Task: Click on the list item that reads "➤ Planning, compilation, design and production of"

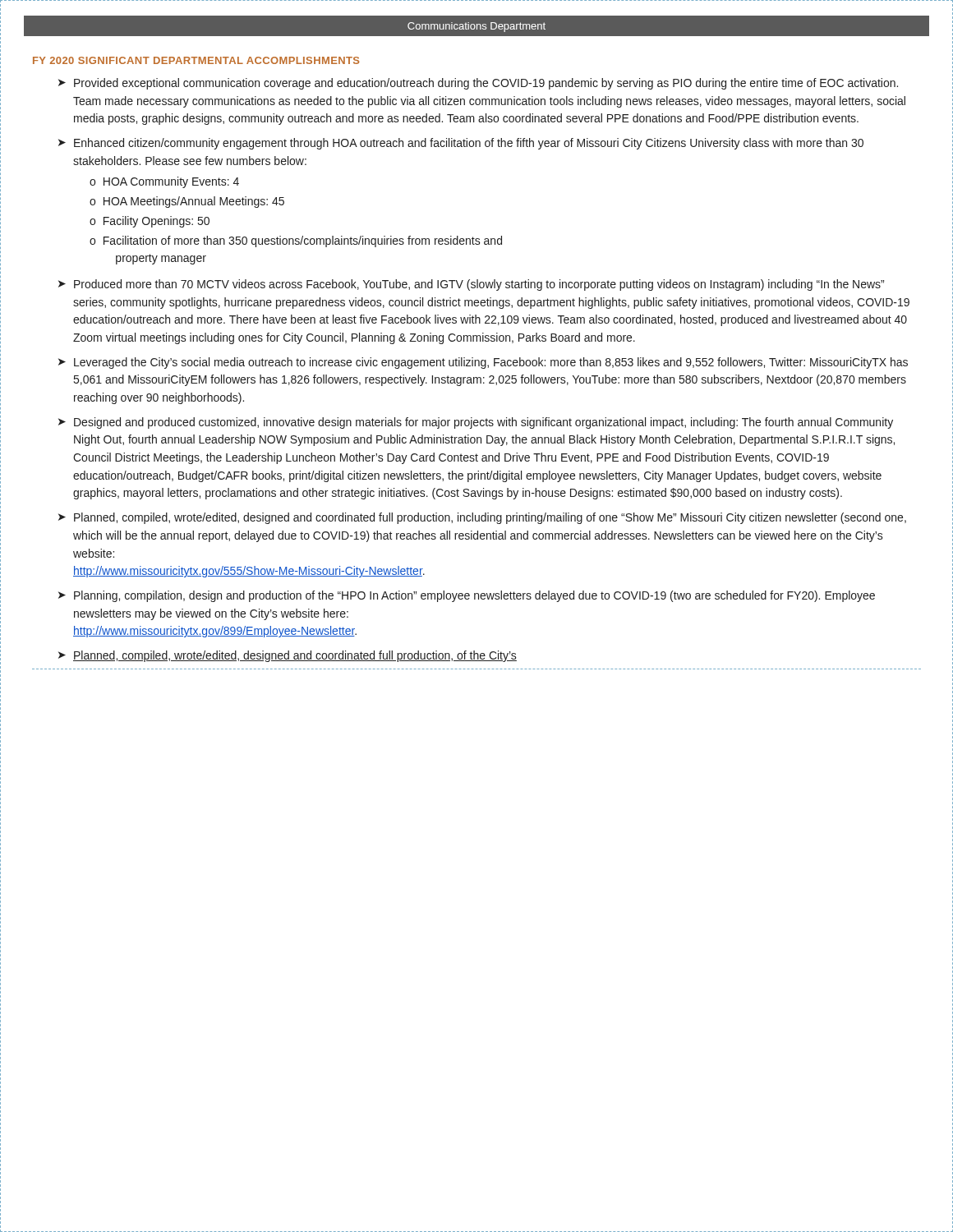Action: click(467, 596)
